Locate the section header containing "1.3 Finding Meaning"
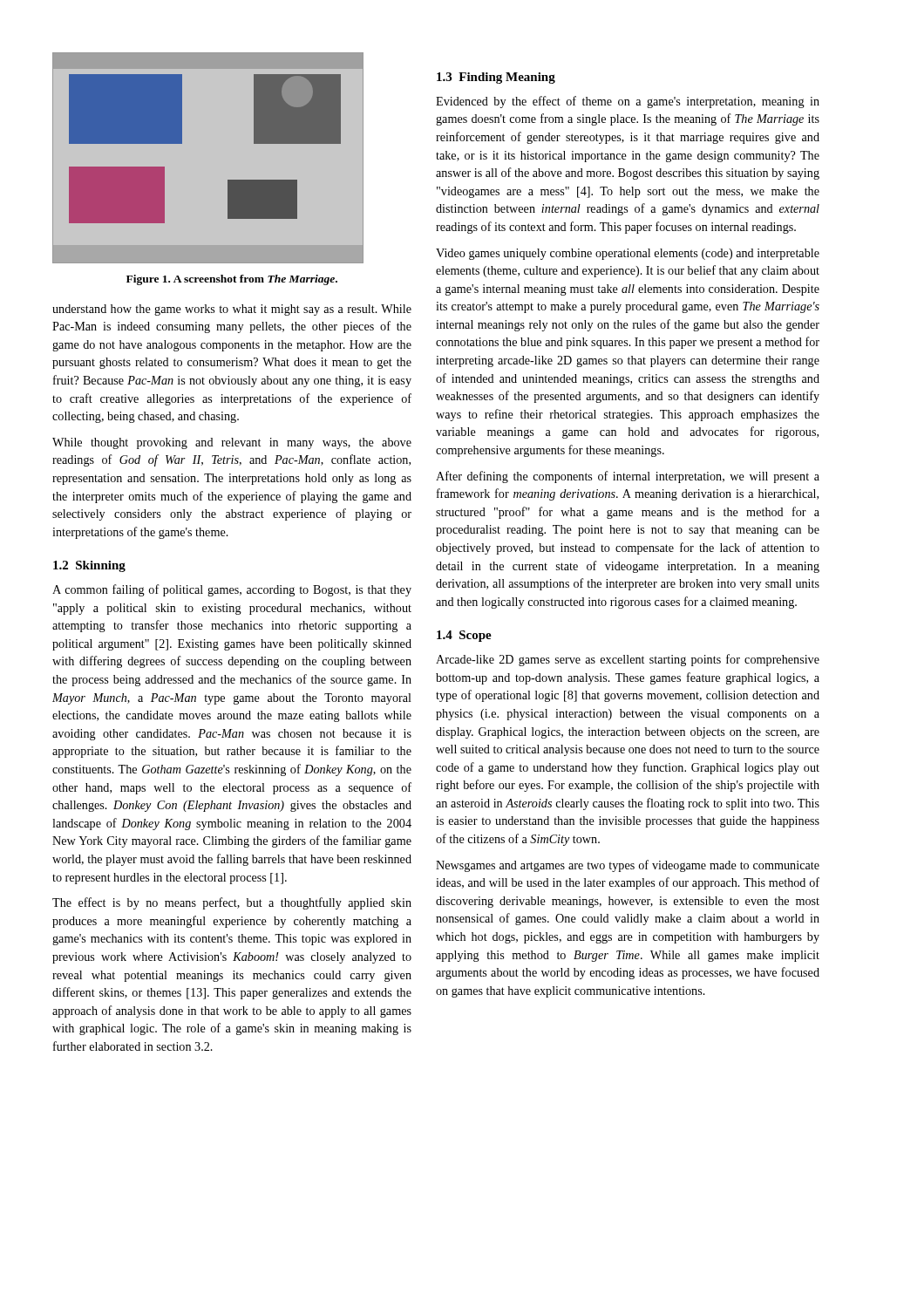Image resolution: width=924 pixels, height=1308 pixels. click(x=495, y=77)
